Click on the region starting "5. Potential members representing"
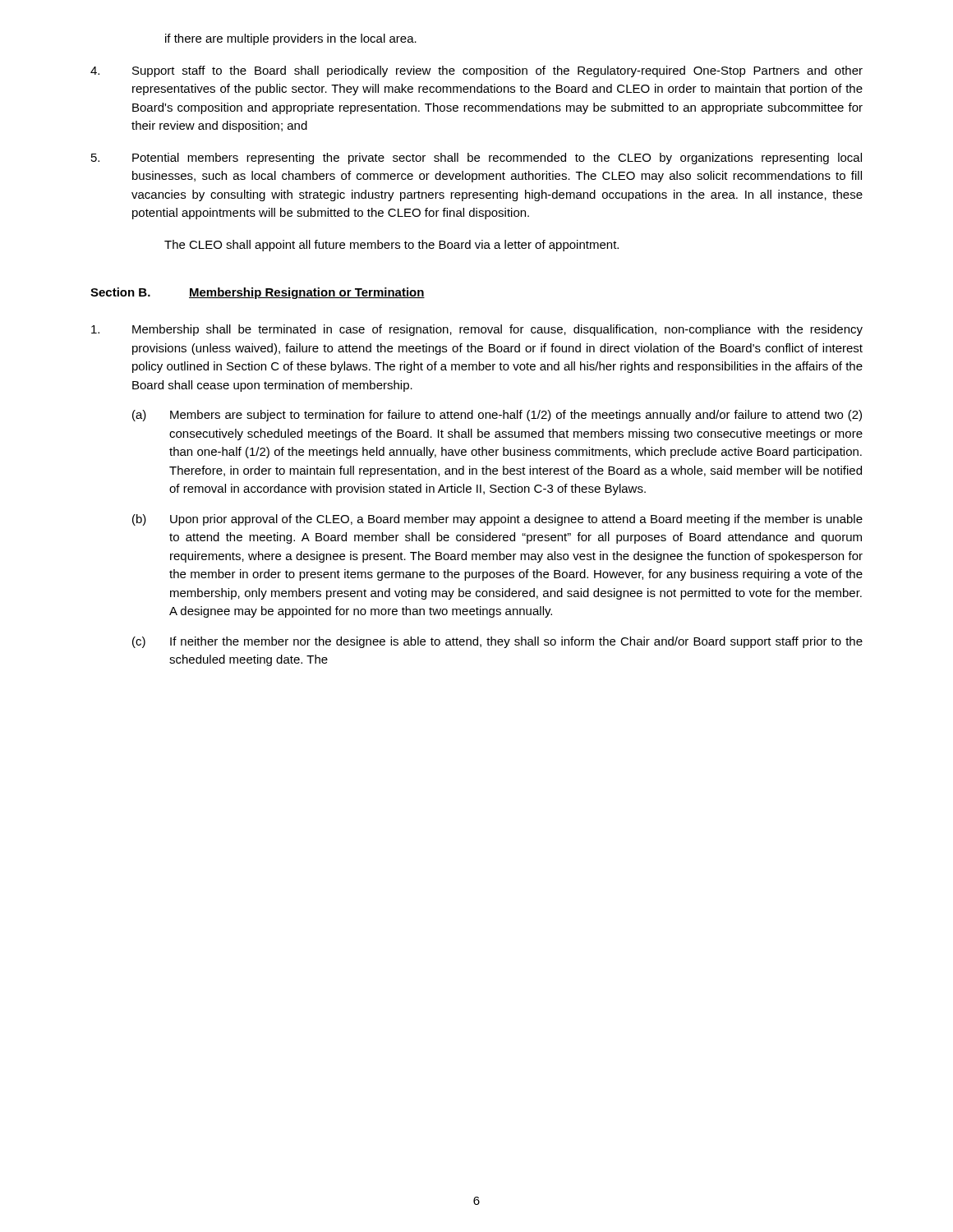Image resolution: width=953 pixels, height=1232 pixels. click(476, 185)
